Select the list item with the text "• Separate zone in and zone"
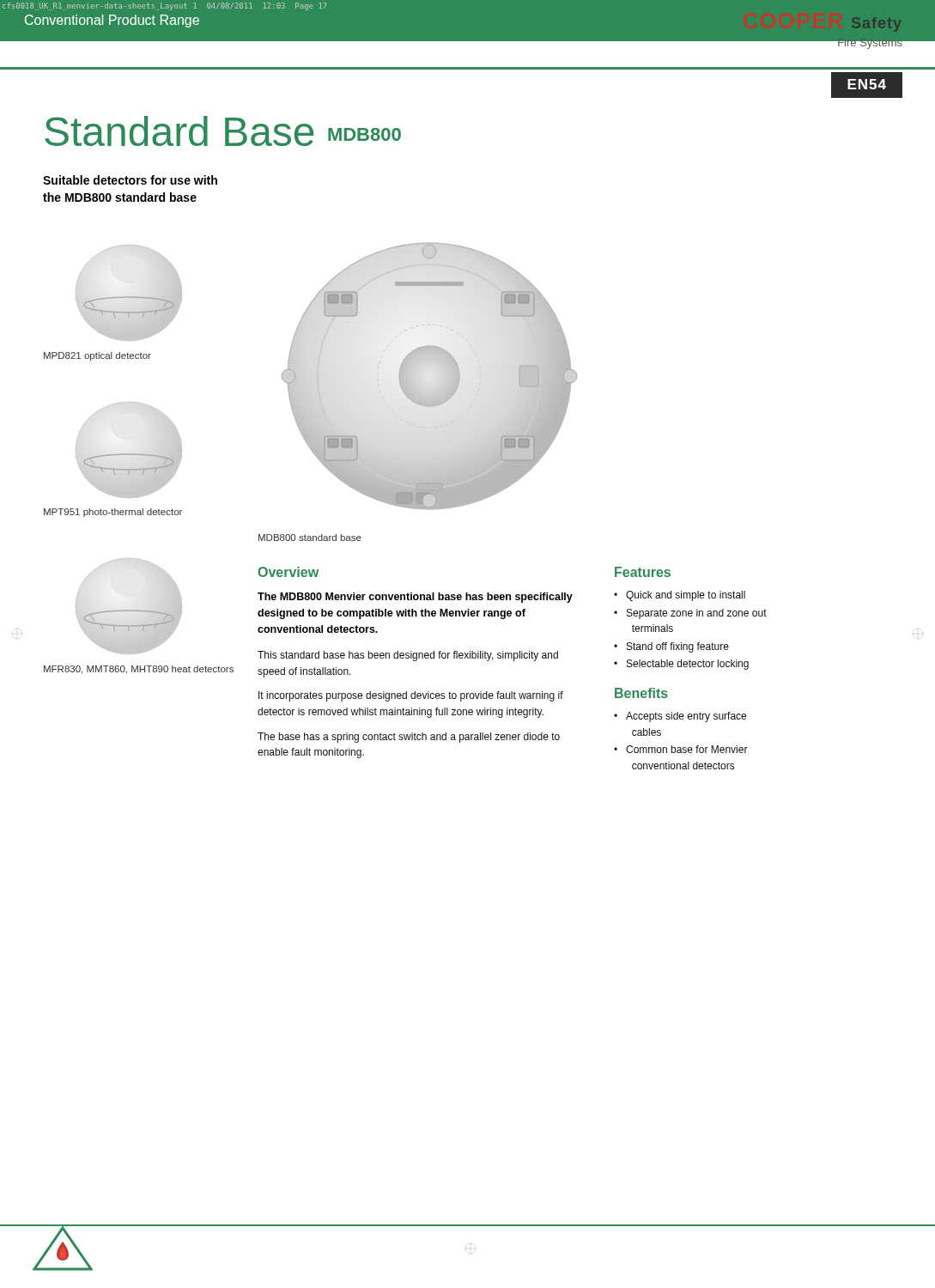935x1288 pixels. point(690,620)
